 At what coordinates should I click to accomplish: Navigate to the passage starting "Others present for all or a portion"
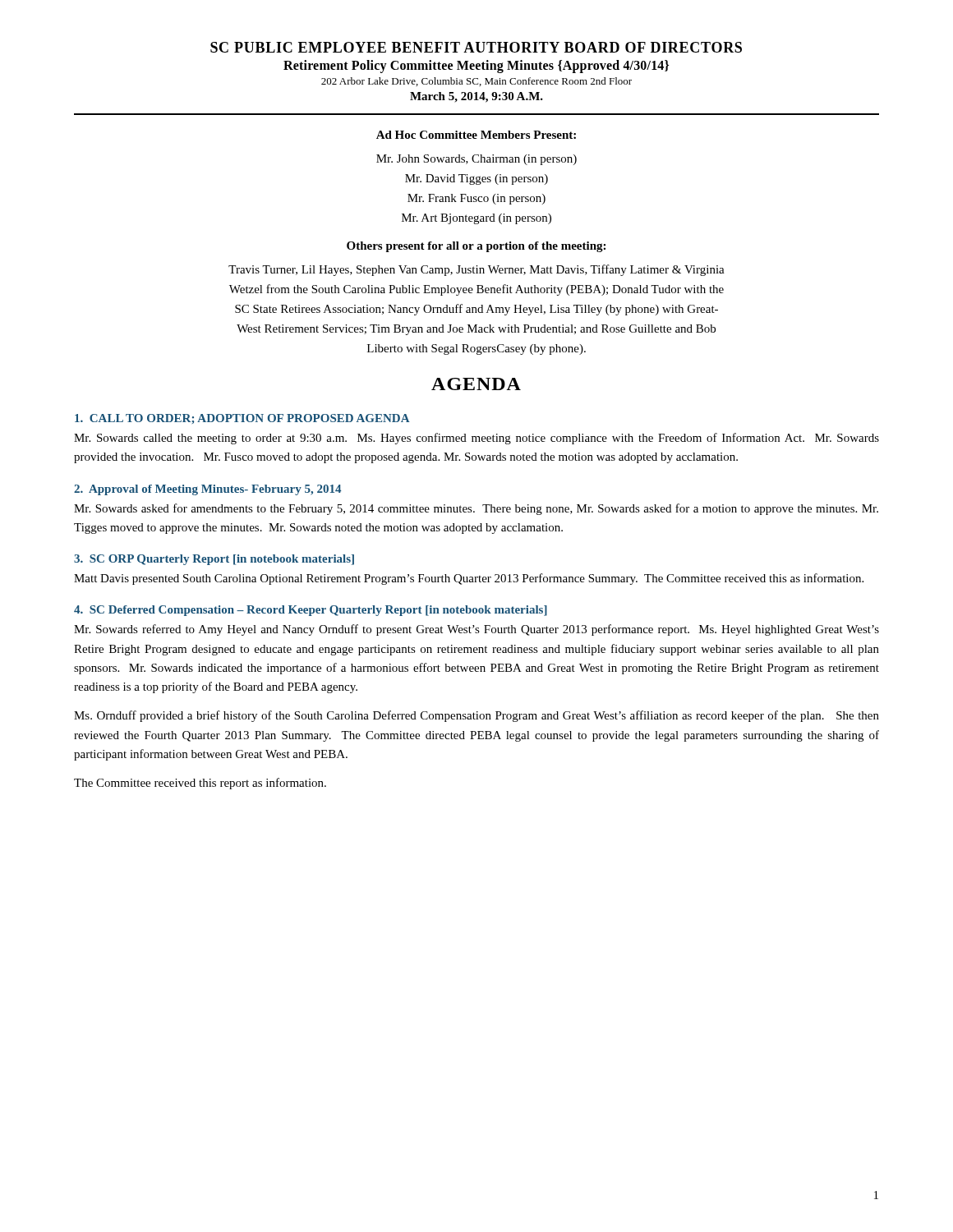(476, 246)
